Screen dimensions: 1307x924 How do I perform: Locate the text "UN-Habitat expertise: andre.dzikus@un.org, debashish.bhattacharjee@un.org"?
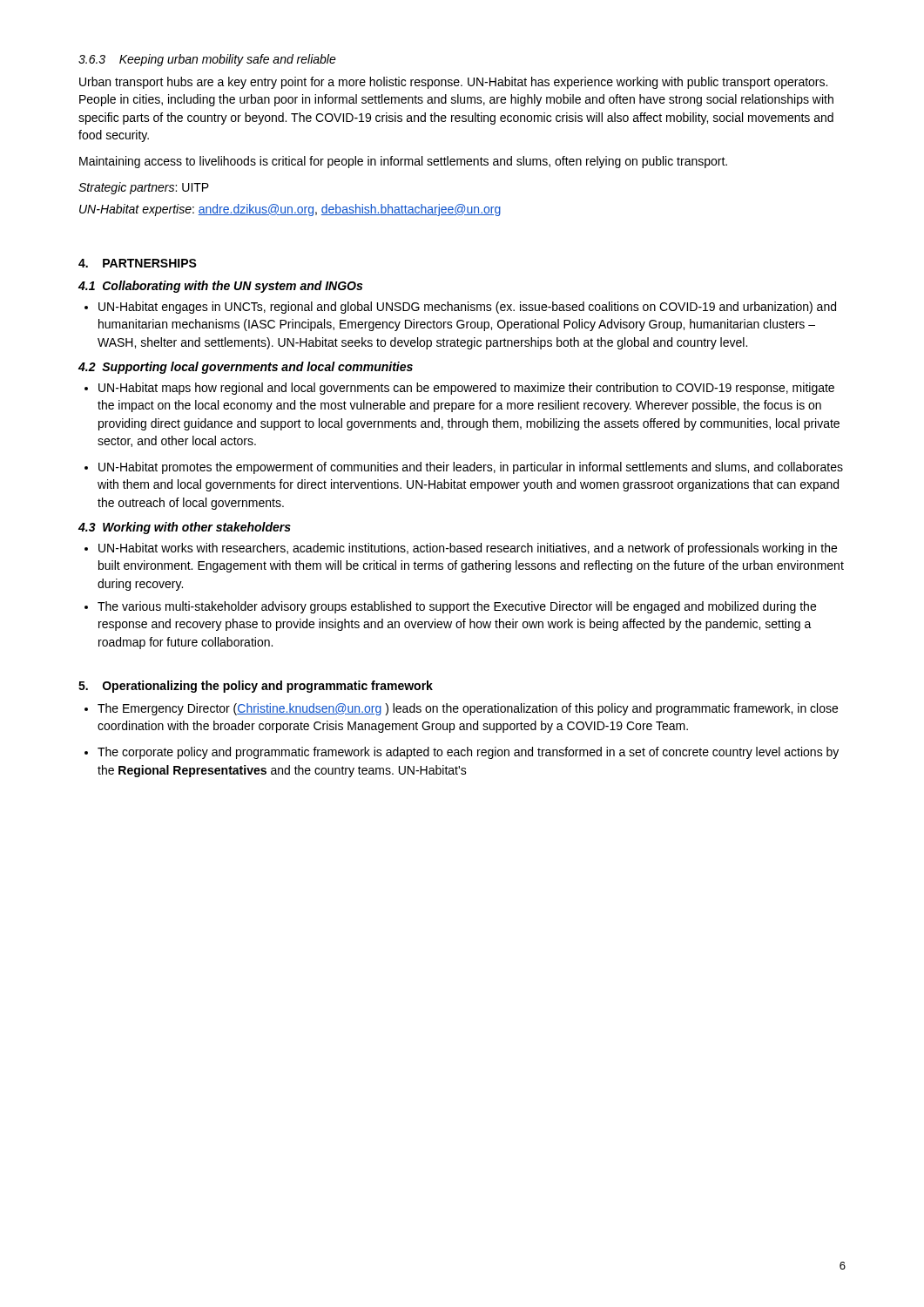(x=462, y=209)
